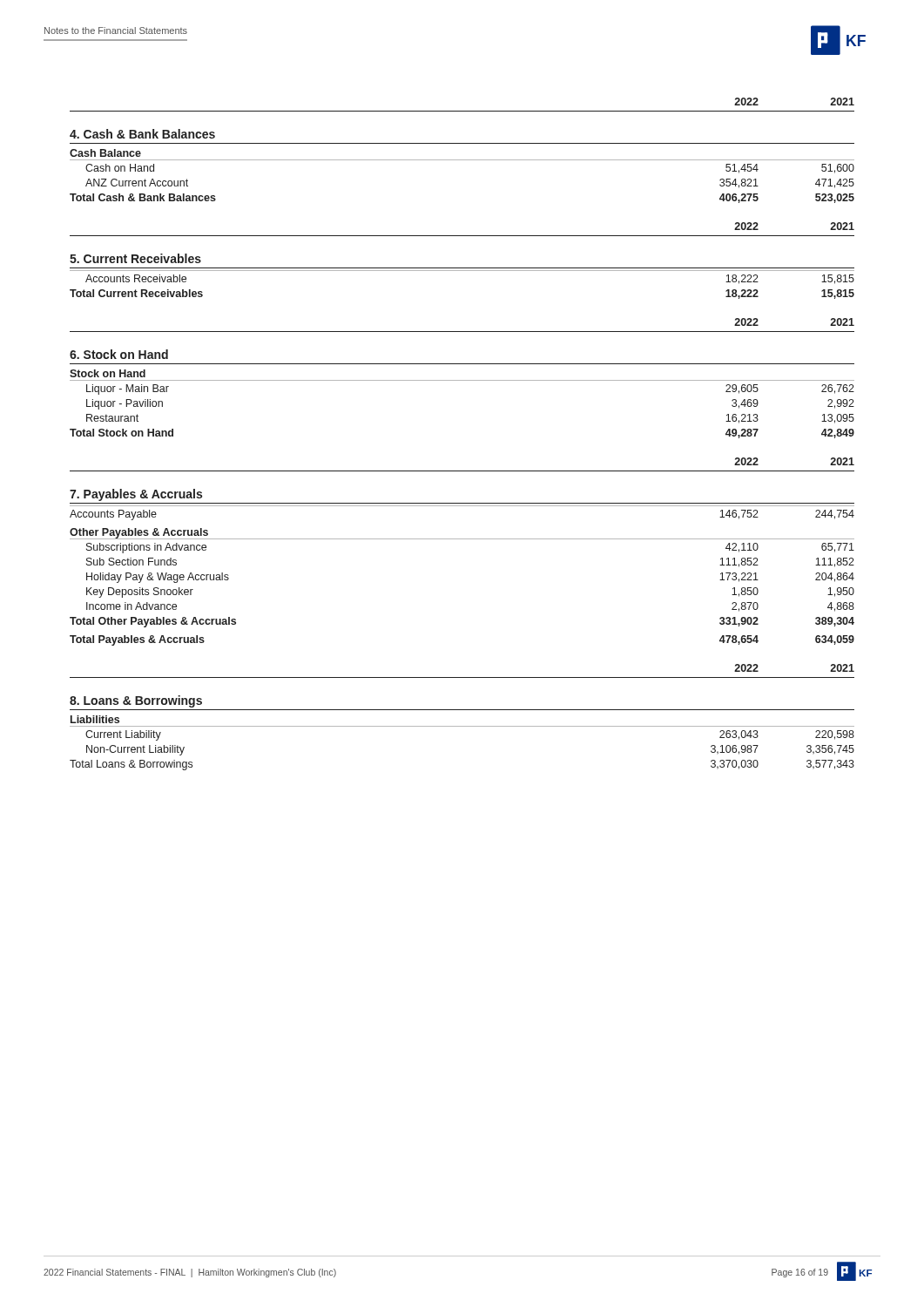Select the table that reads "2022 2021 5. Current Receivables"
Viewport: 924px width, 1307px height.
pos(462,261)
